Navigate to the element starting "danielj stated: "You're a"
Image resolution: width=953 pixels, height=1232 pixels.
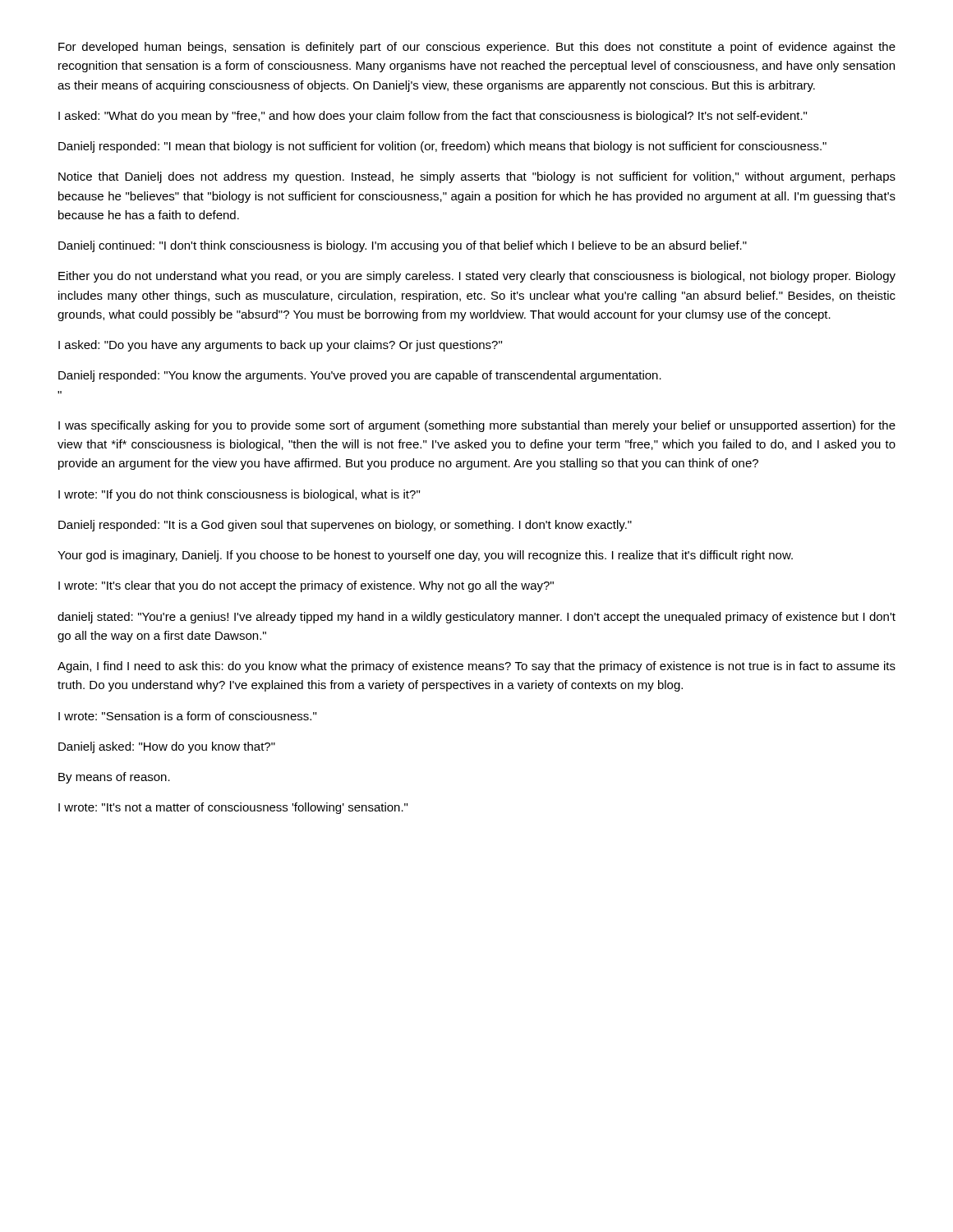(x=476, y=626)
